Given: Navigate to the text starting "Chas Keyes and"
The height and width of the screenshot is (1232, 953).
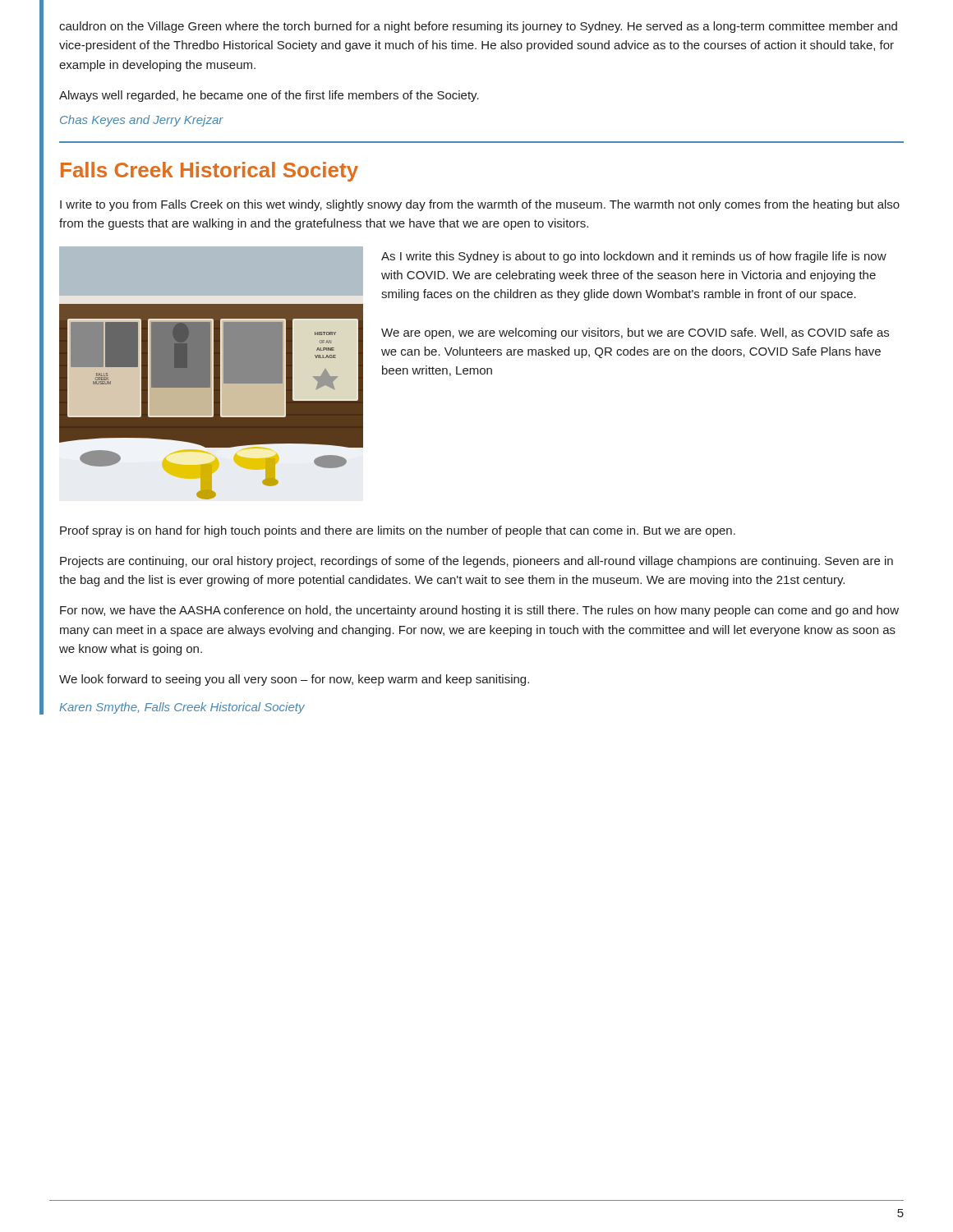Looking at the screenshot, I should pyautogui.click(x=141, y=120).
